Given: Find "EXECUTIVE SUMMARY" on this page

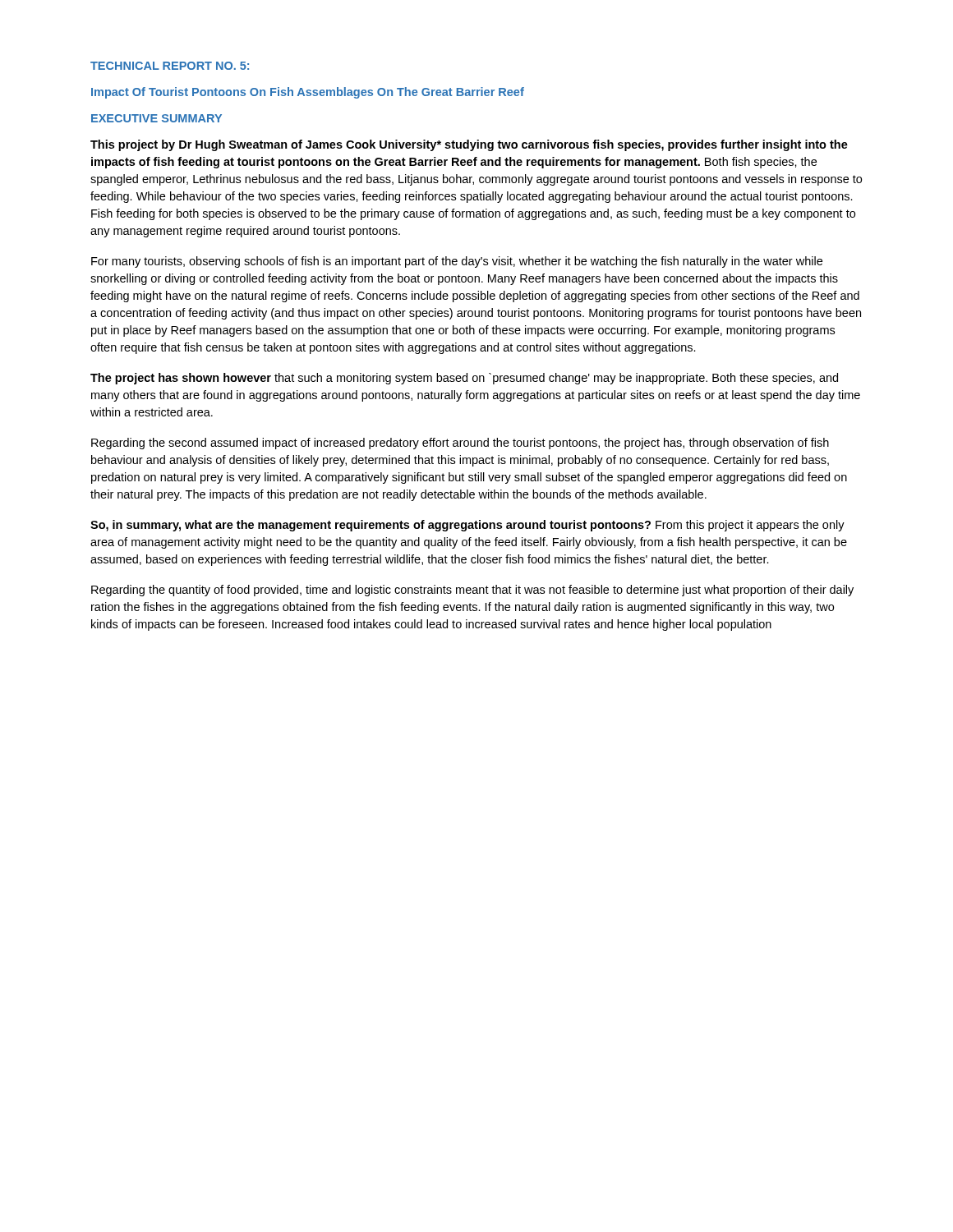Looking at the screenshot, I should [156, 118].
